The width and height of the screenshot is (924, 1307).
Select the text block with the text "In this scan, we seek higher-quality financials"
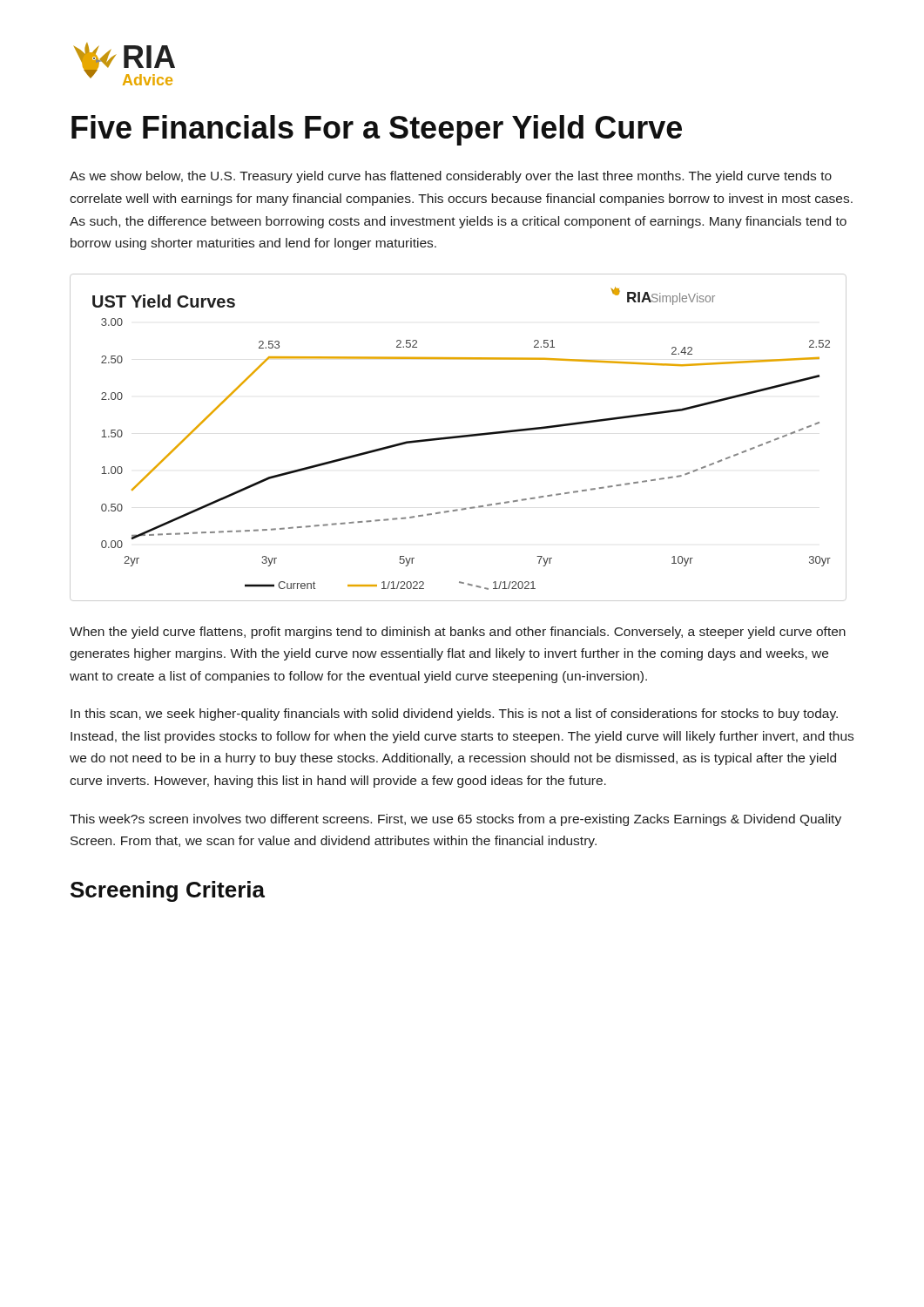[462, 747]
